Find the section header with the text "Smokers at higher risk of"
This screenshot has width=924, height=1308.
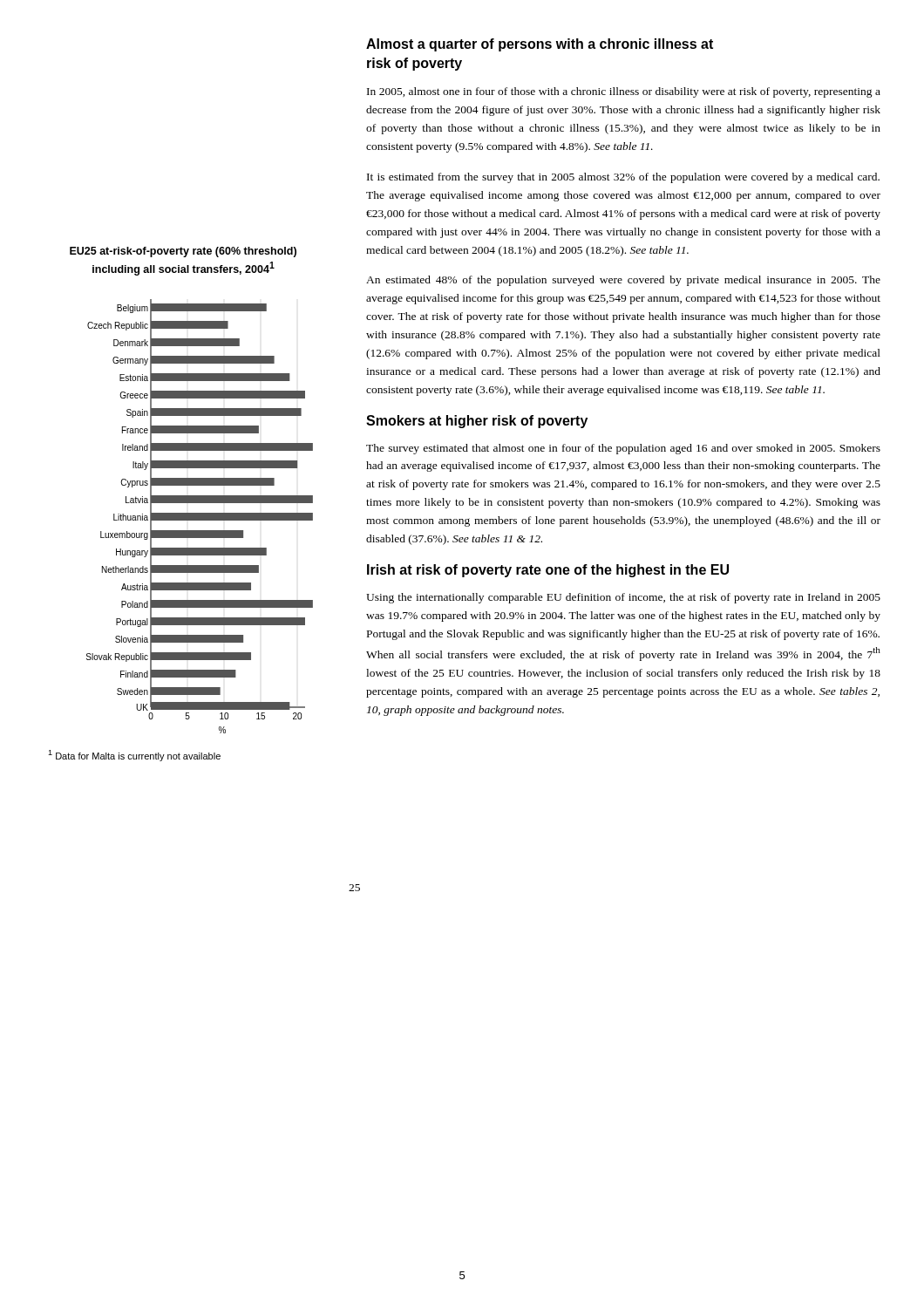pos(477,421)
